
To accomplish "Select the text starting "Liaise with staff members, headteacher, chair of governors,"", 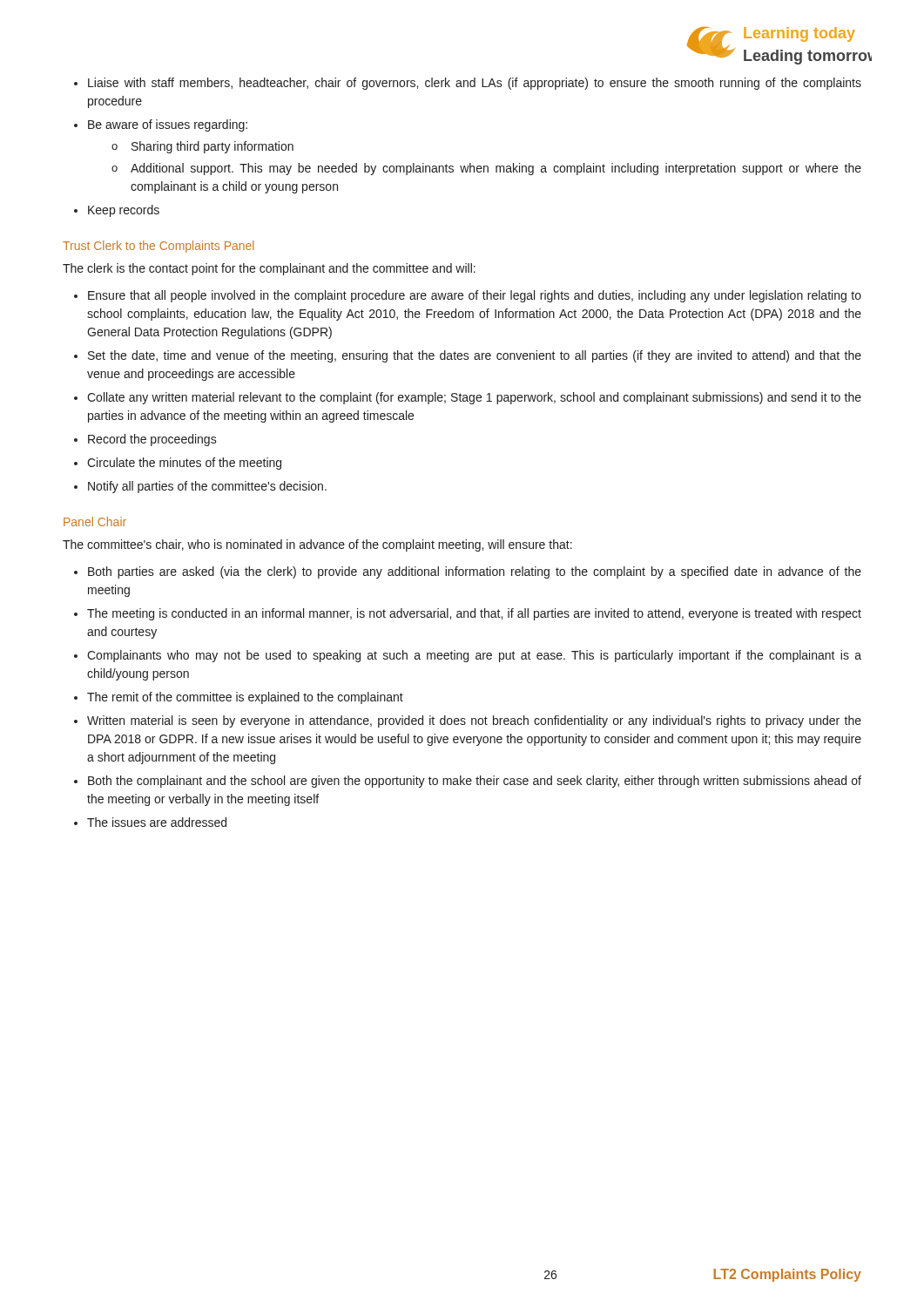I will pos(462,92).
